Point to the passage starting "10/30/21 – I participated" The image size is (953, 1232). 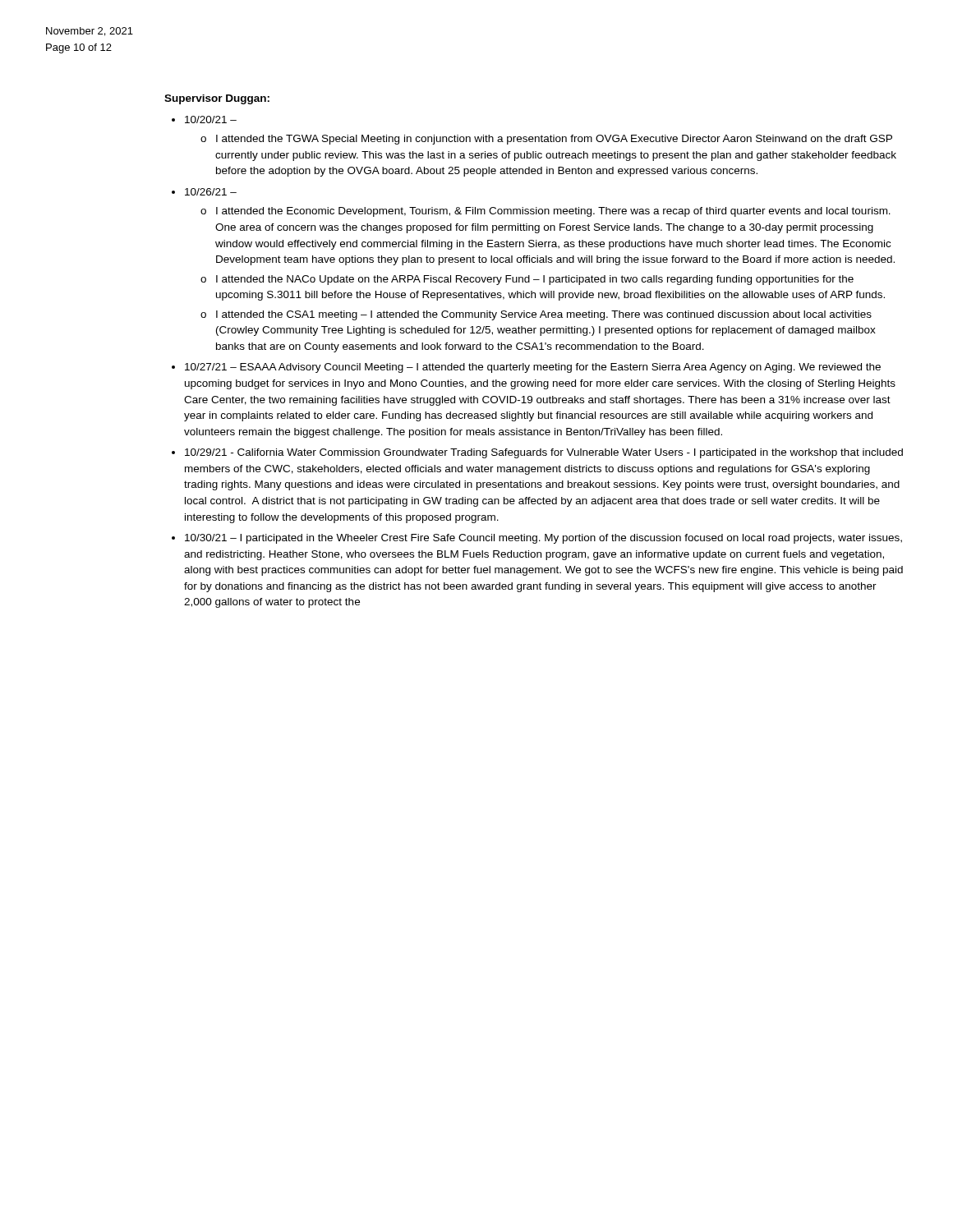point(544,570)
